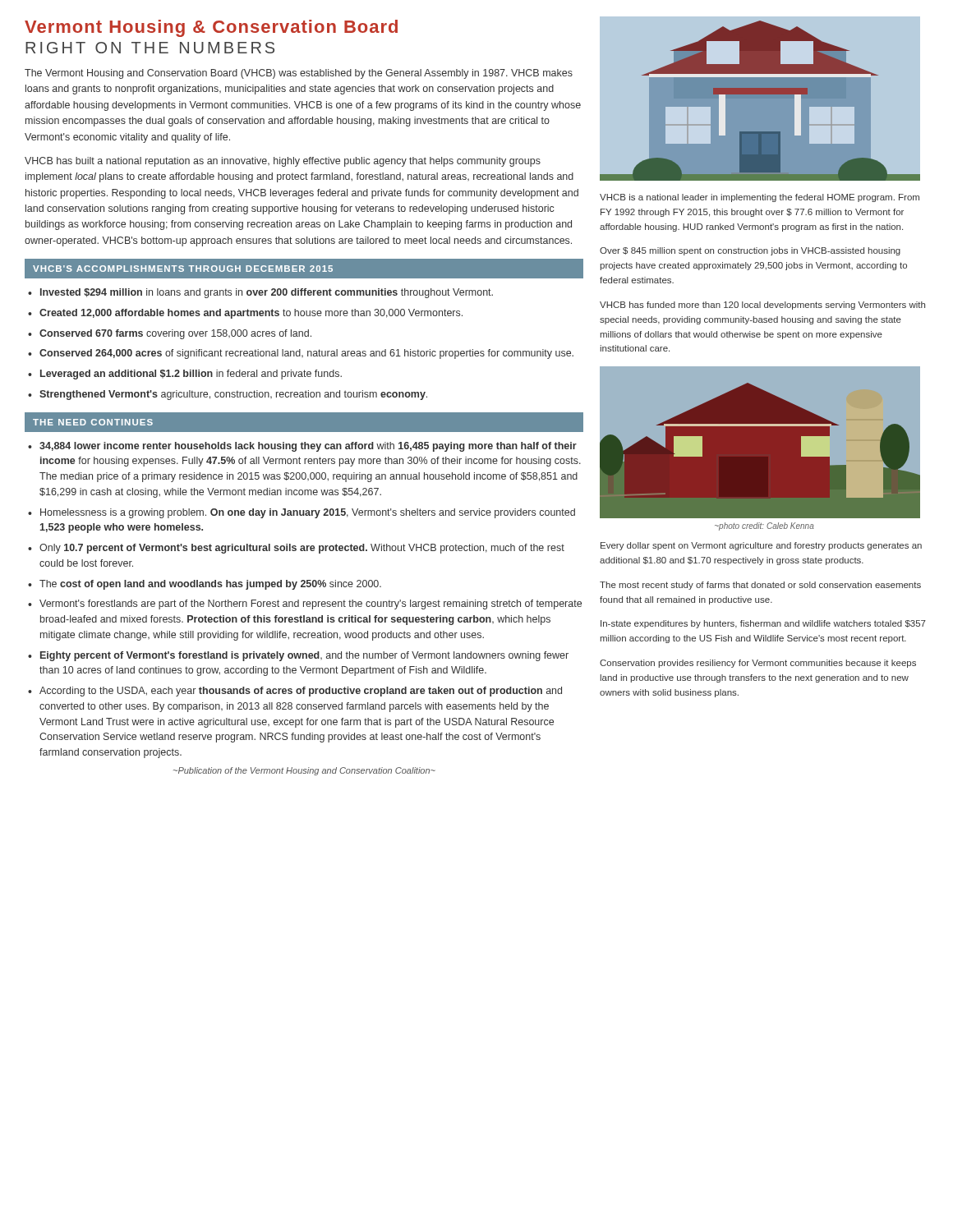Where is the passage that starts "Strengthened Vermont's agriculture,"?
The width and height of the screenshot is (953, 1232).
[234, 394]
